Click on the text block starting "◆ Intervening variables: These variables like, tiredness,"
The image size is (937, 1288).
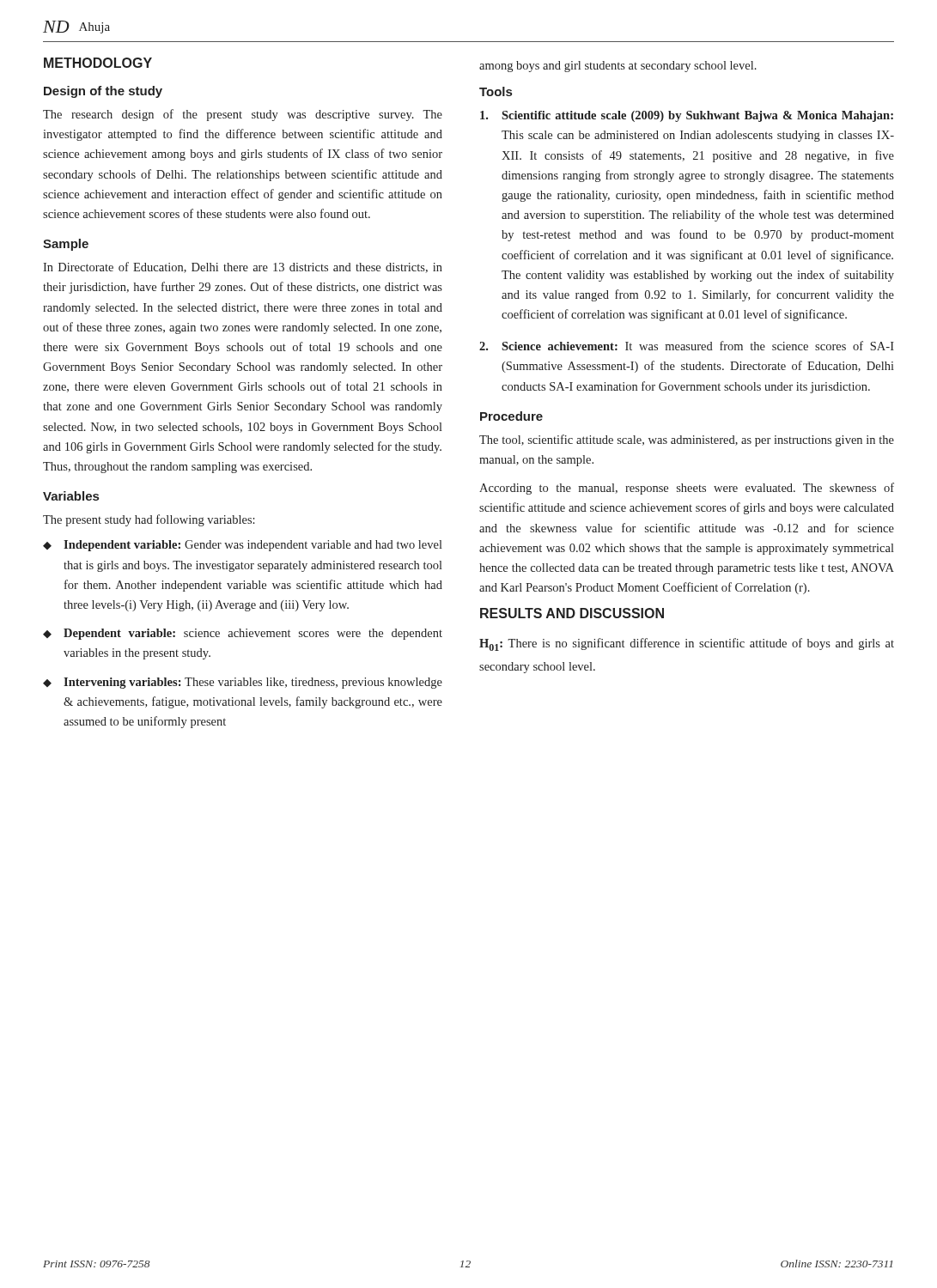pyautogui.click(x=243, y=702)
